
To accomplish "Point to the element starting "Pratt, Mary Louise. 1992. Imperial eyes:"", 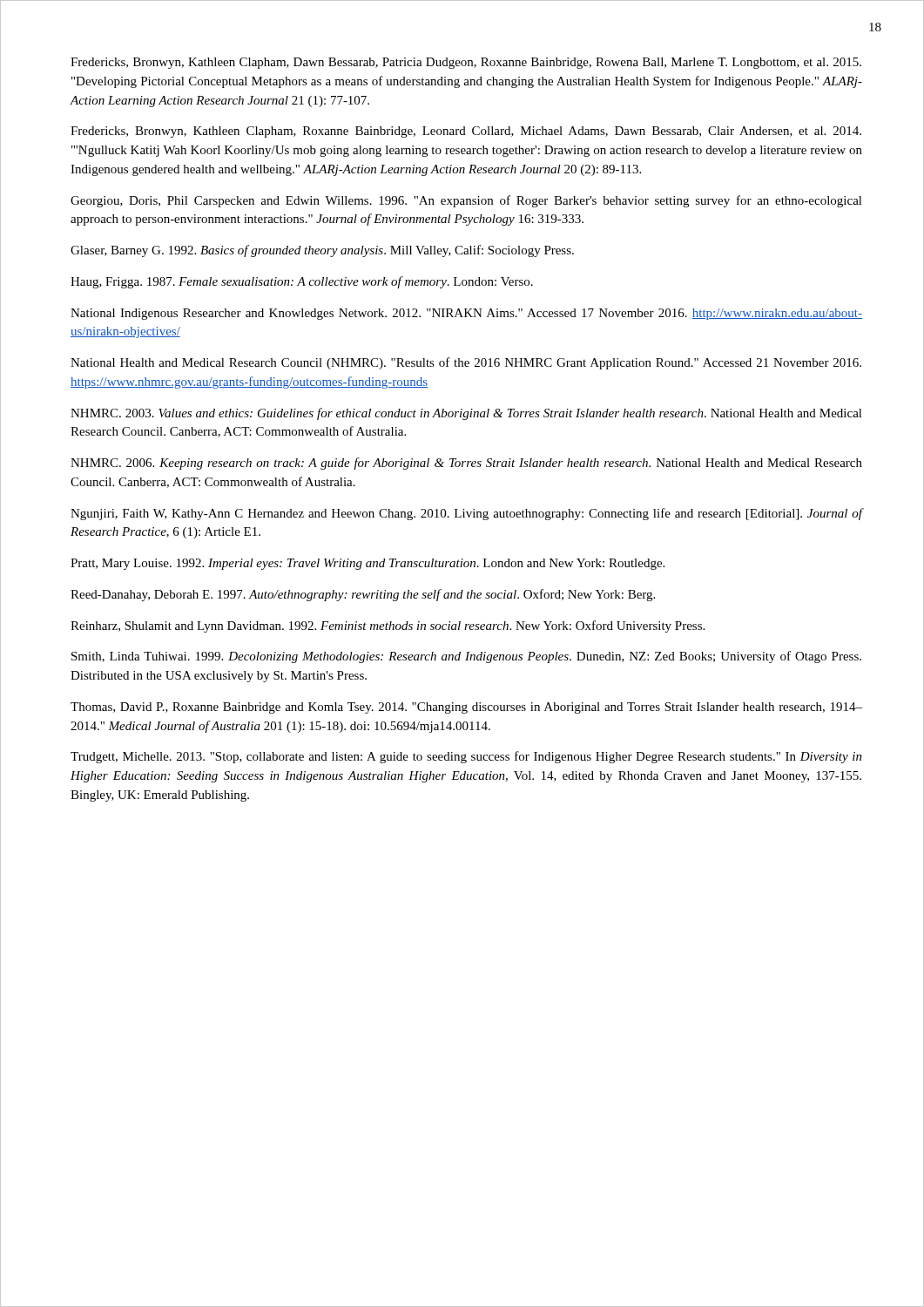I will [x=368, y=563].
